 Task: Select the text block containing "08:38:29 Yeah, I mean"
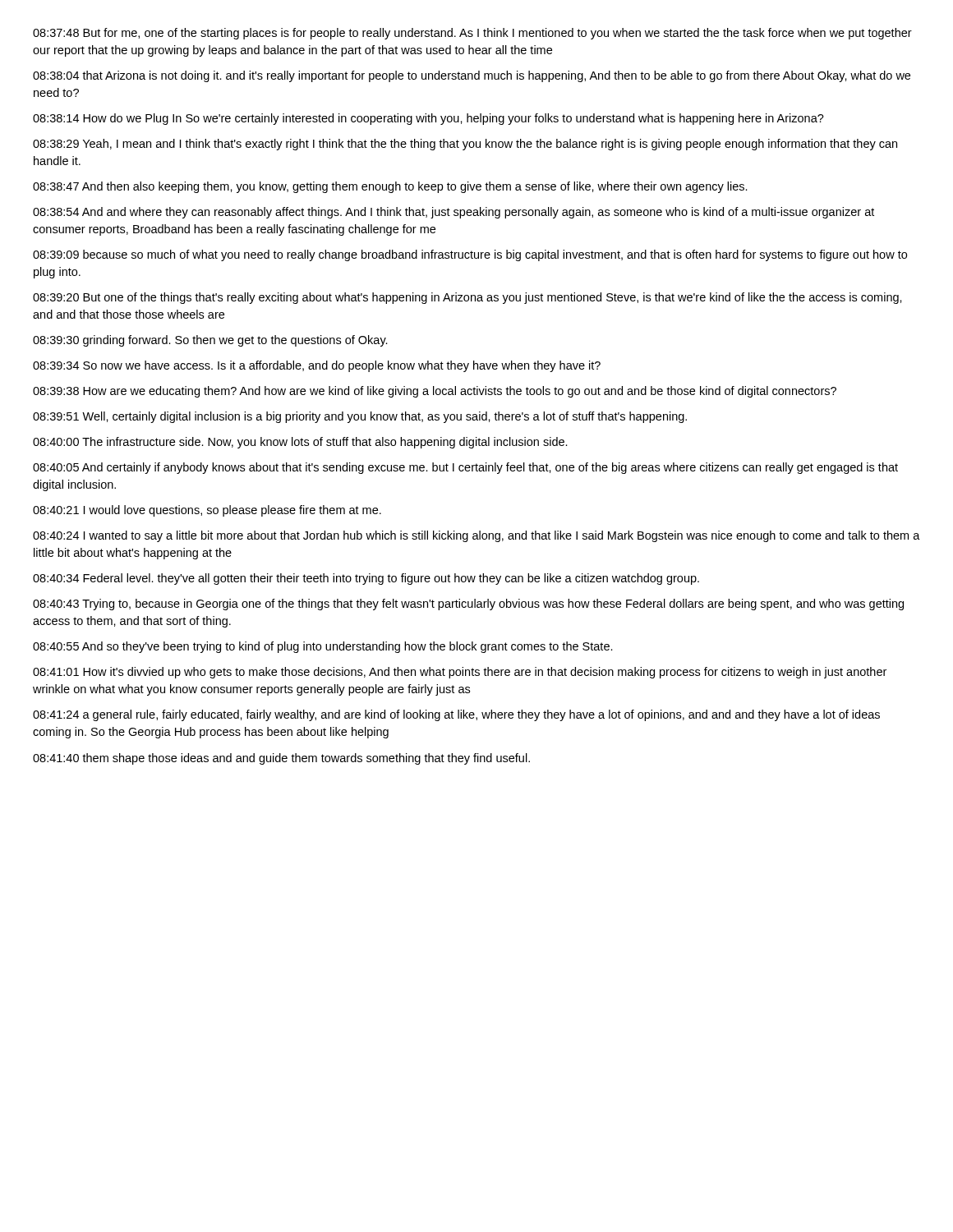[465, 152]
